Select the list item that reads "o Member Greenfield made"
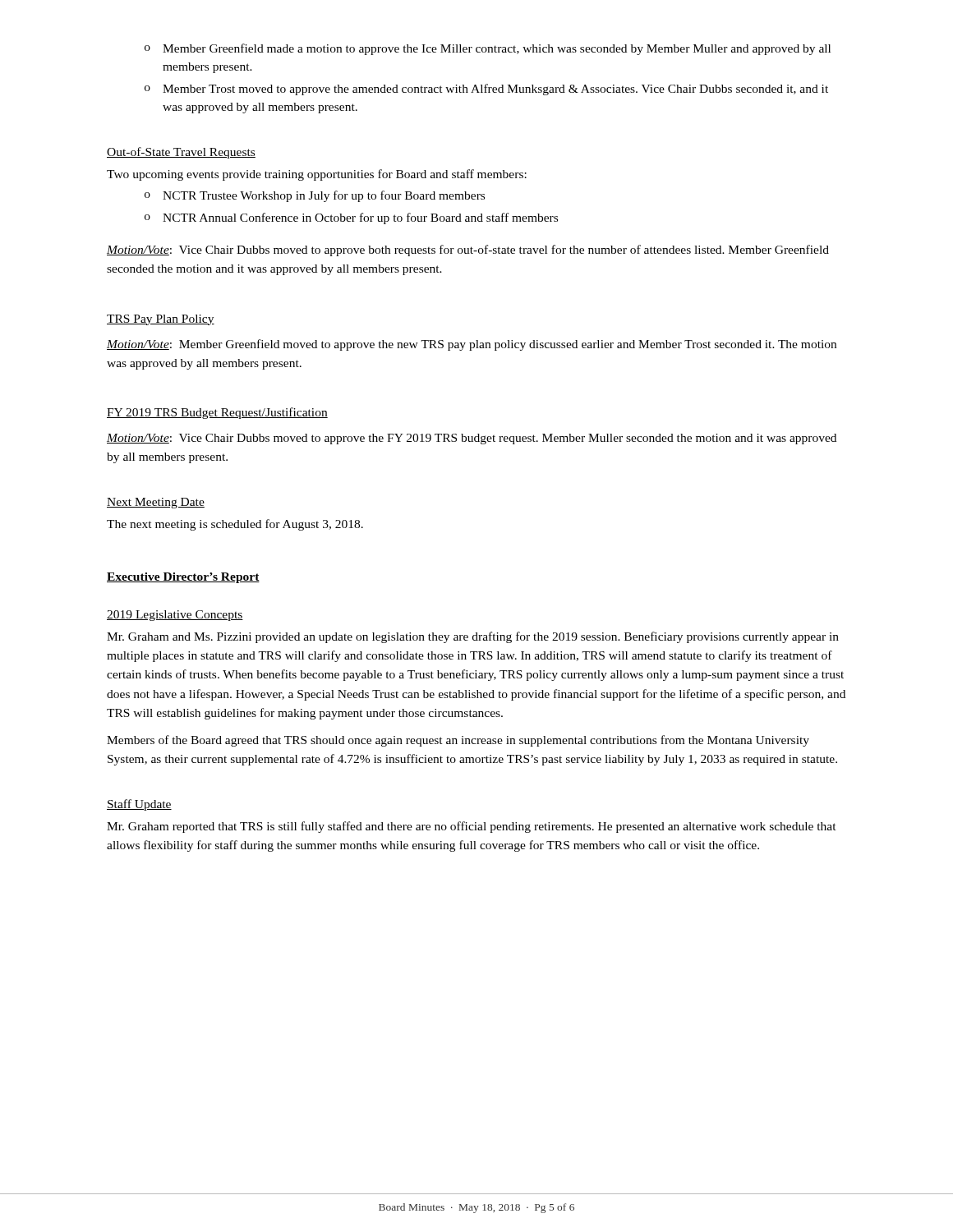953x1232 pixels. pos(493,58)
